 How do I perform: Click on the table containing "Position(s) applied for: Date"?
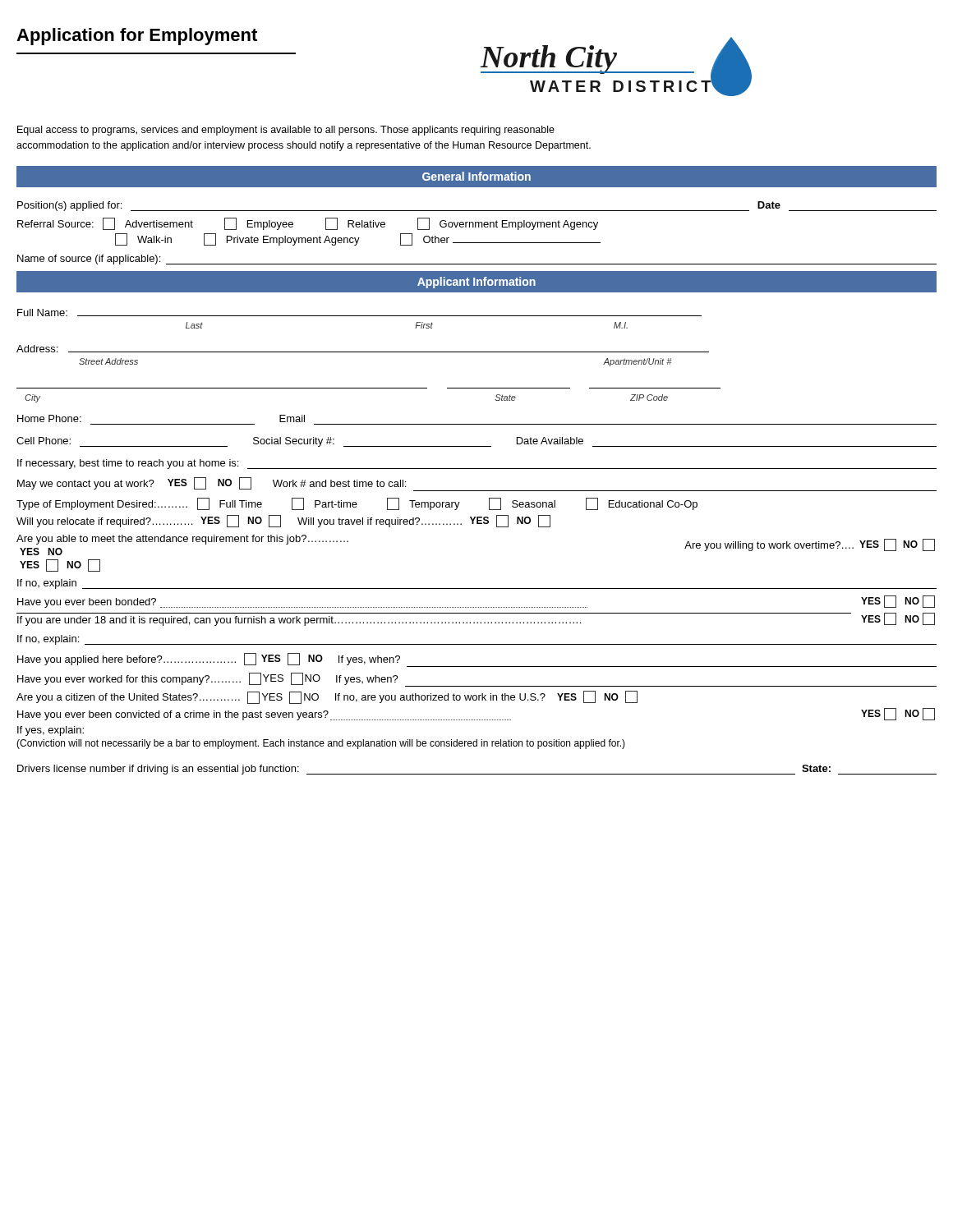(476, 230)
